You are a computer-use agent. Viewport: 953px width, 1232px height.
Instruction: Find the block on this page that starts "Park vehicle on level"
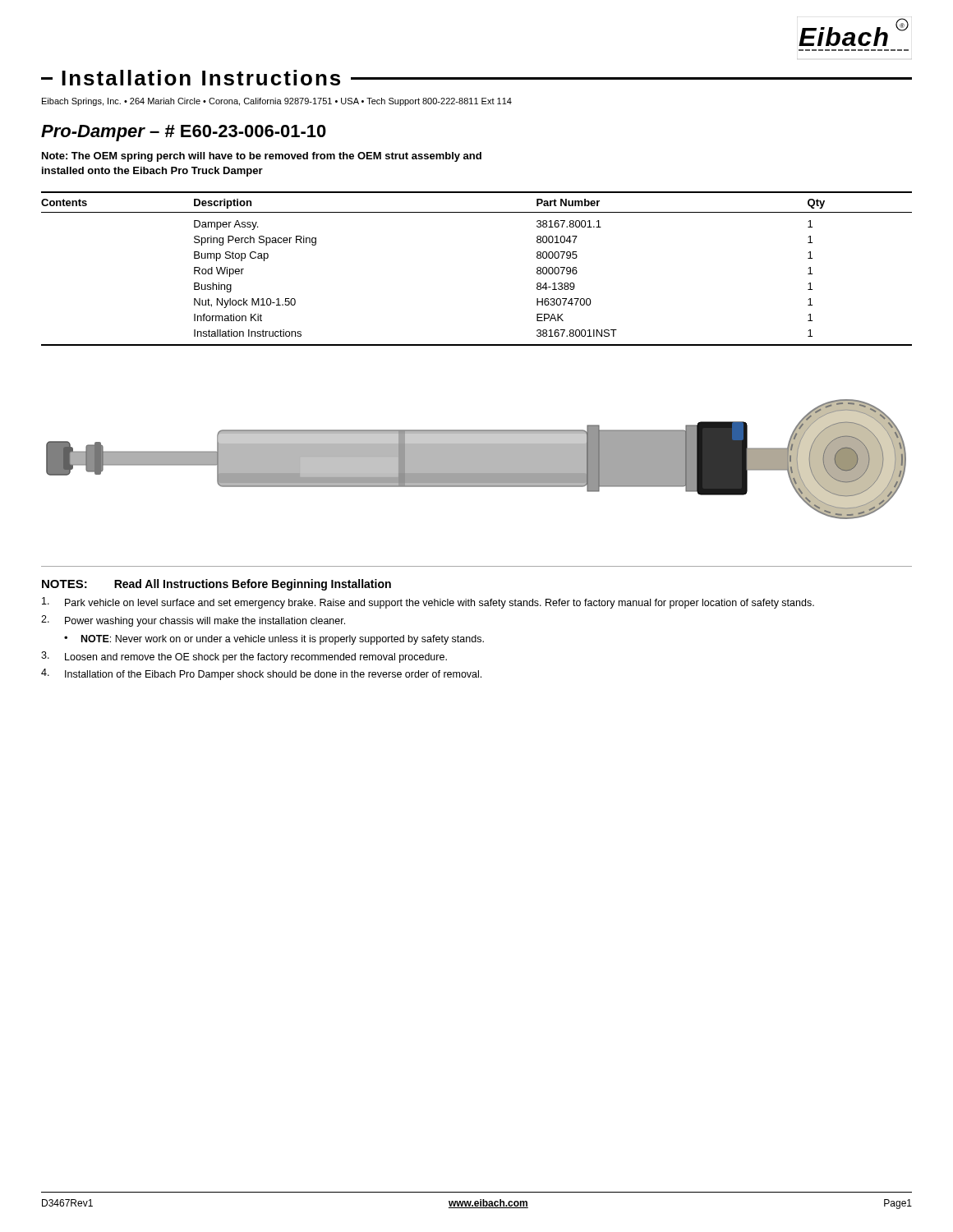(476, 603)
